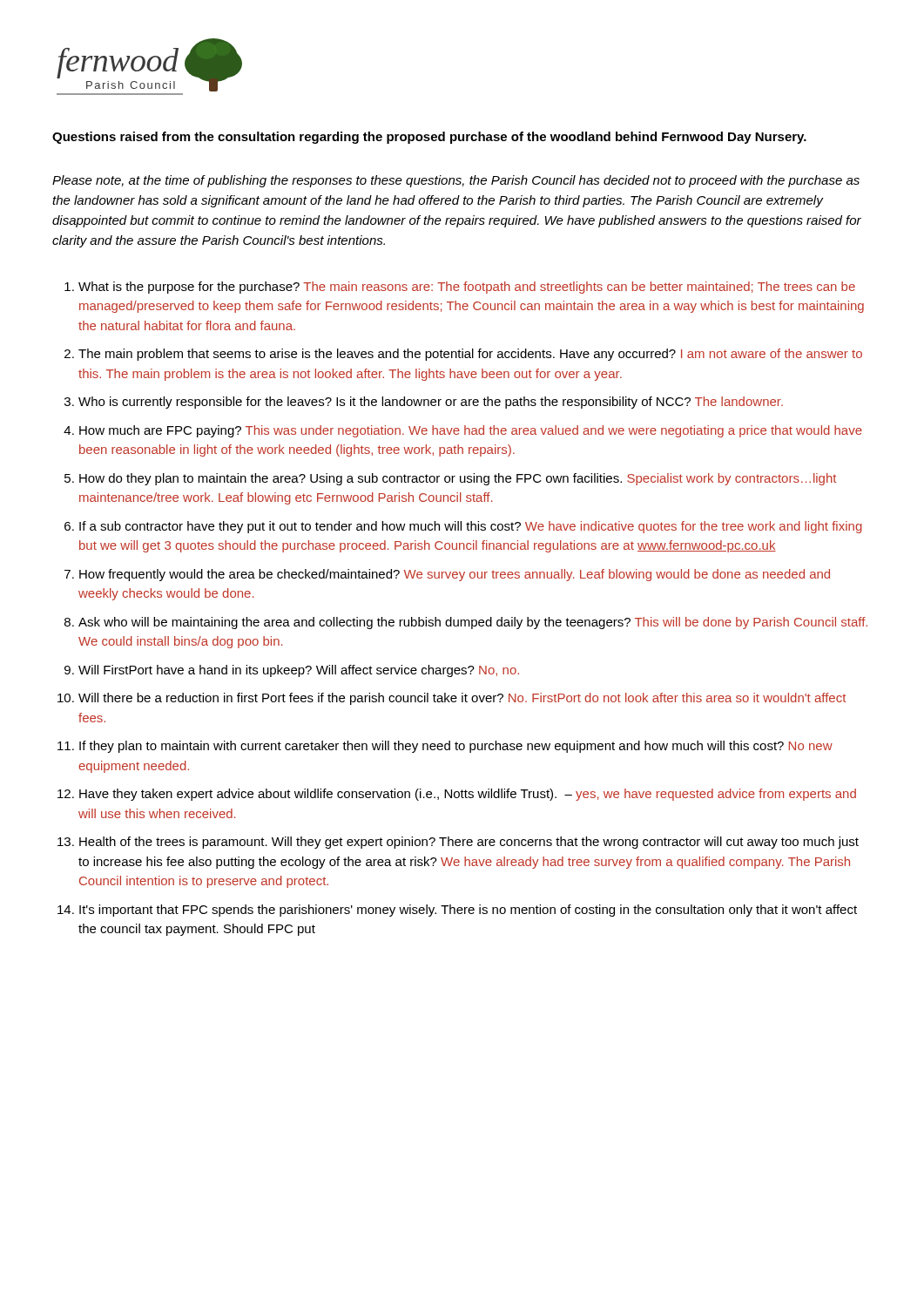Click on the list item that says "How much are FPC paying?"

click(470, 439)
